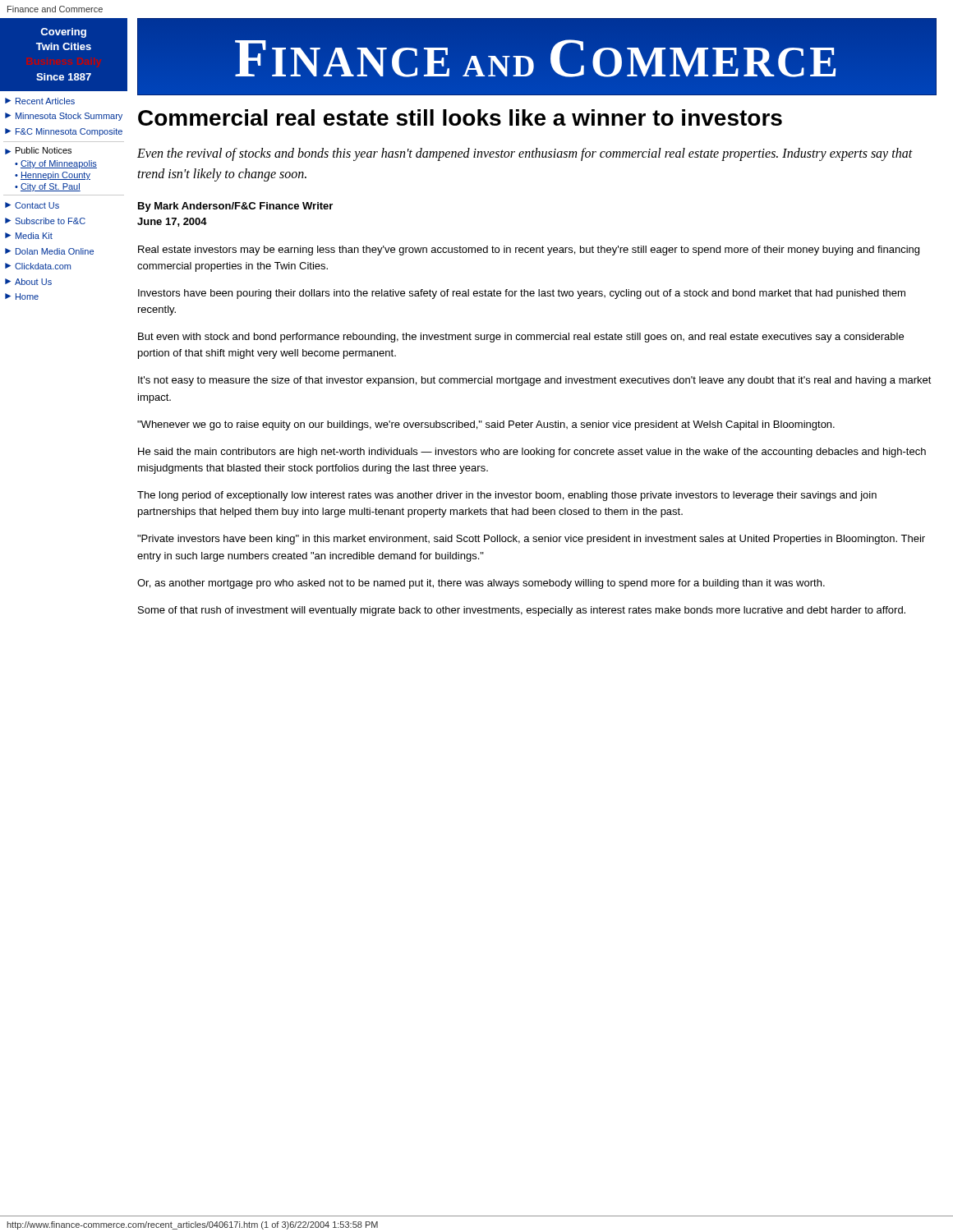Click on the text block starting "It's not easy to measure the"
Viewport: 953px width, 1232px height.
[534, 389]
